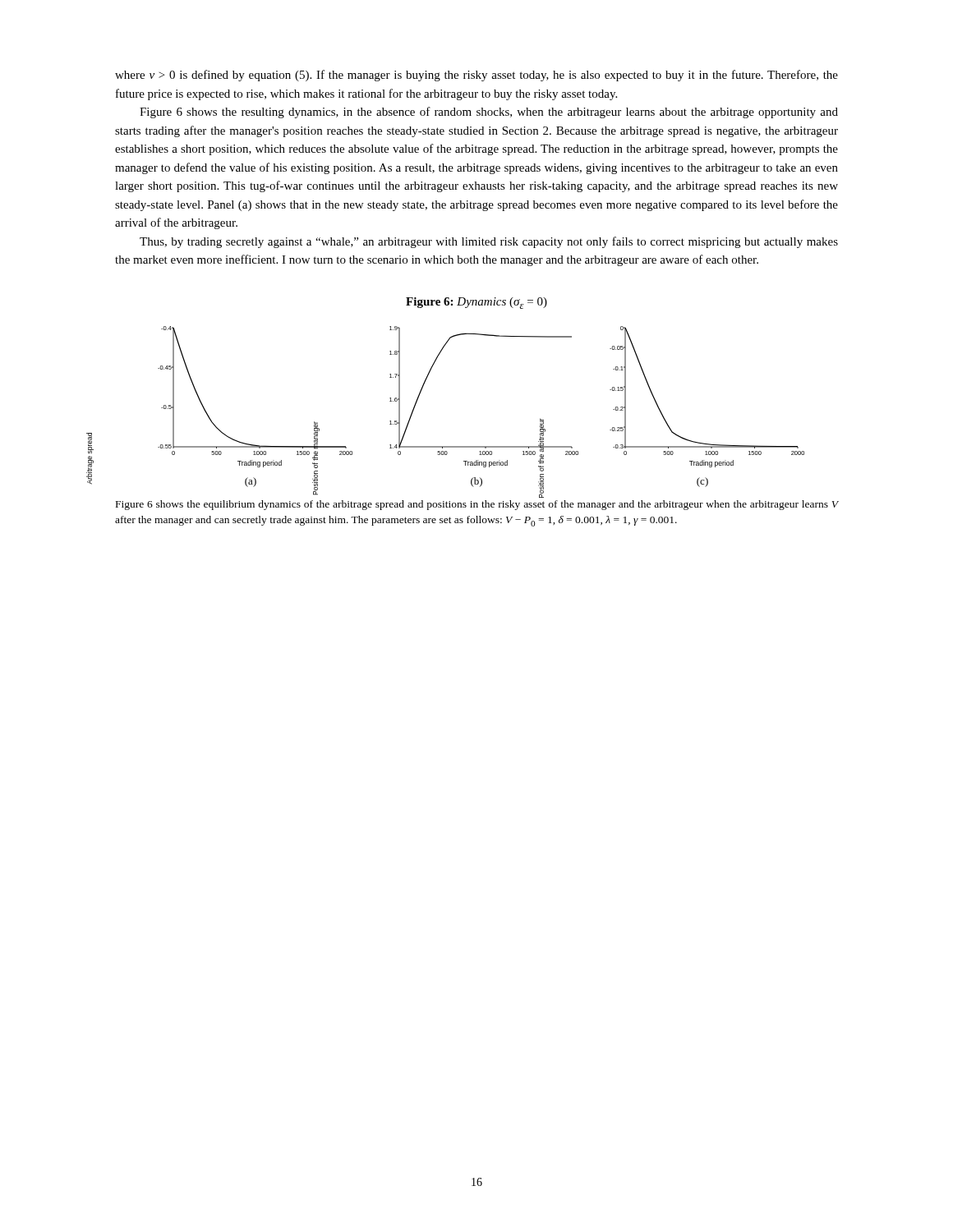Find the block on this page that starts "where ν > 0 is"
This screenshot has width=953, height=1232.
point(476,84)
